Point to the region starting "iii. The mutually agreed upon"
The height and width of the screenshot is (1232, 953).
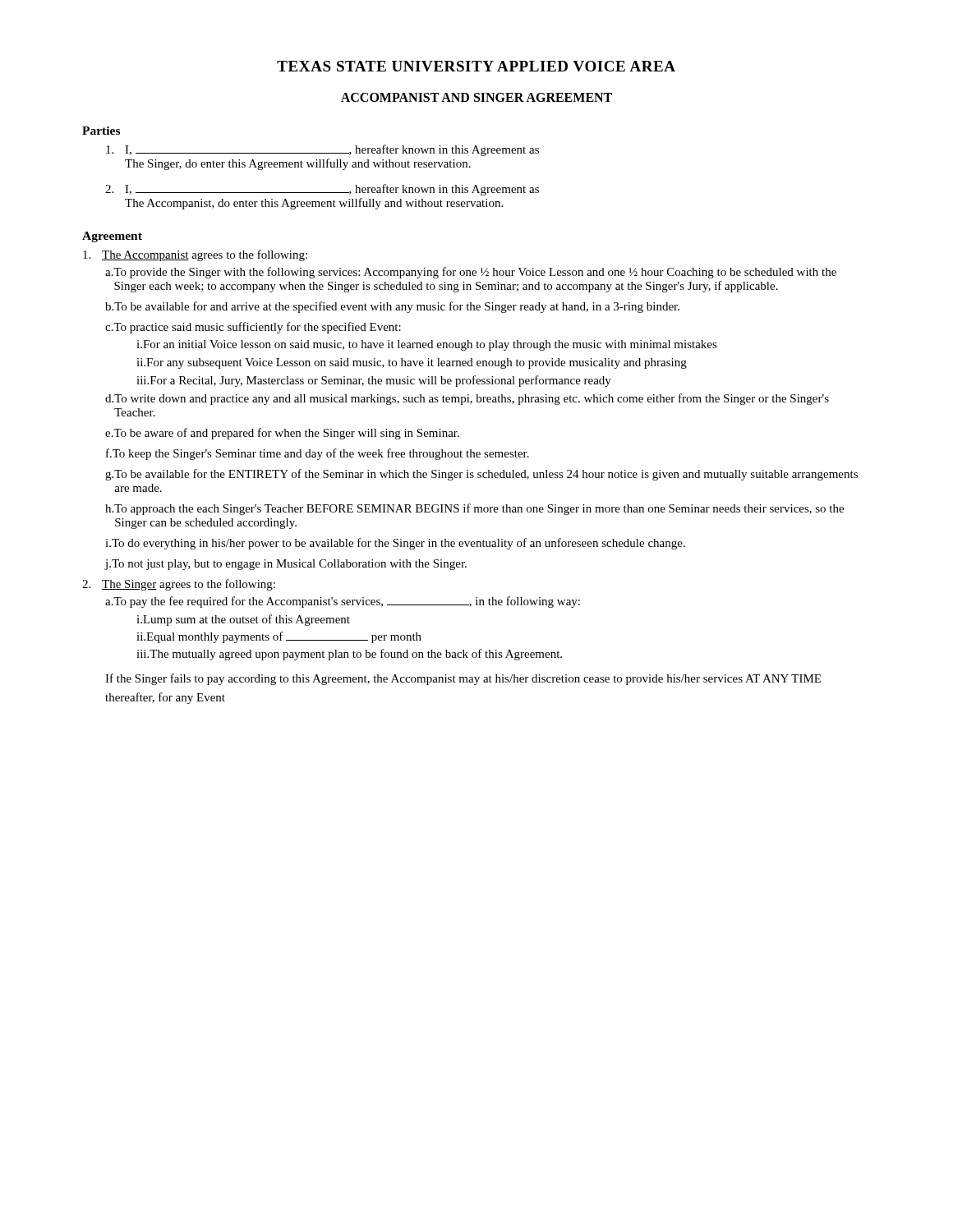pos(350,654)
